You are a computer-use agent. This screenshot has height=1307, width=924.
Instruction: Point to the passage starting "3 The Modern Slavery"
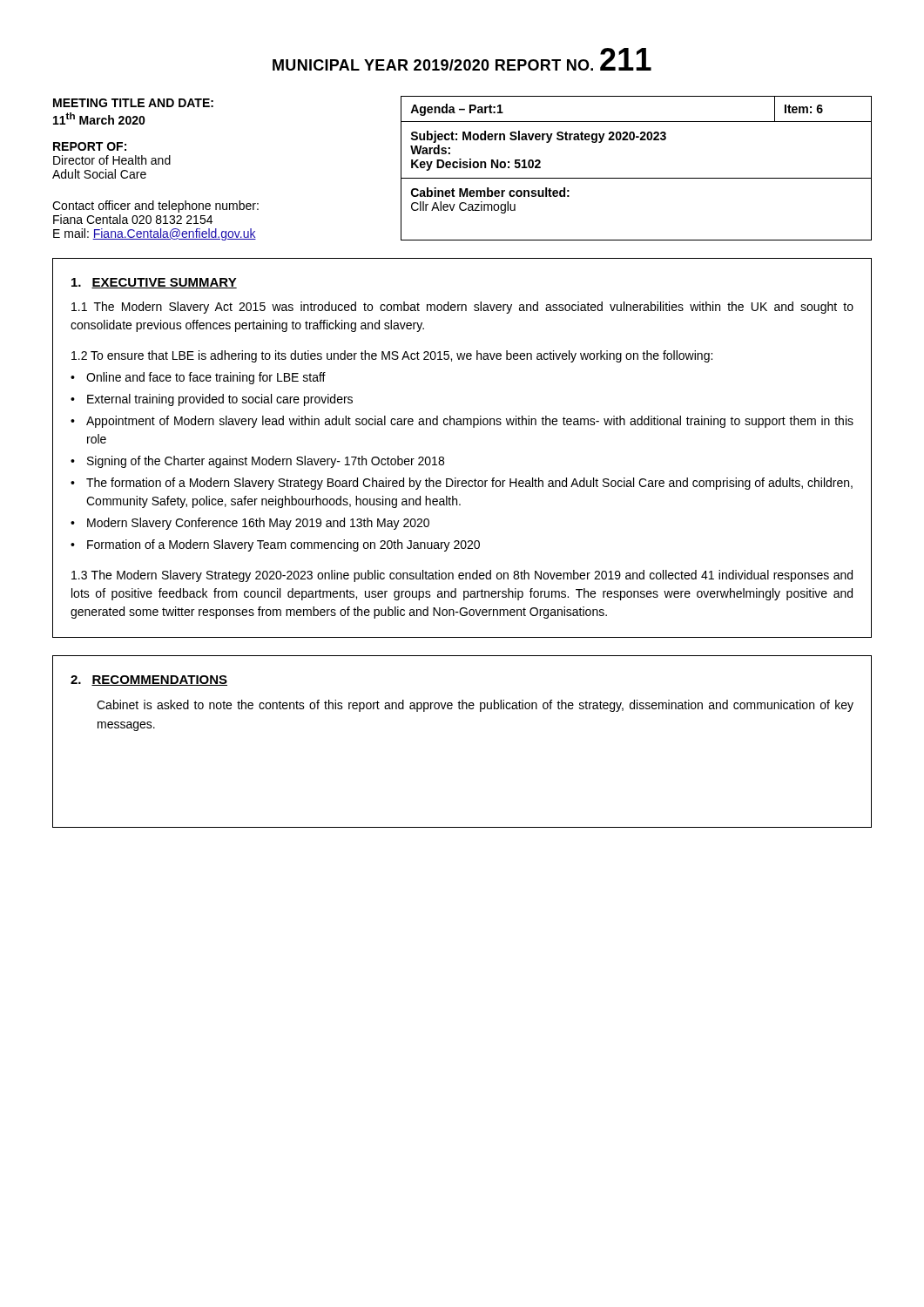(462, 593)
